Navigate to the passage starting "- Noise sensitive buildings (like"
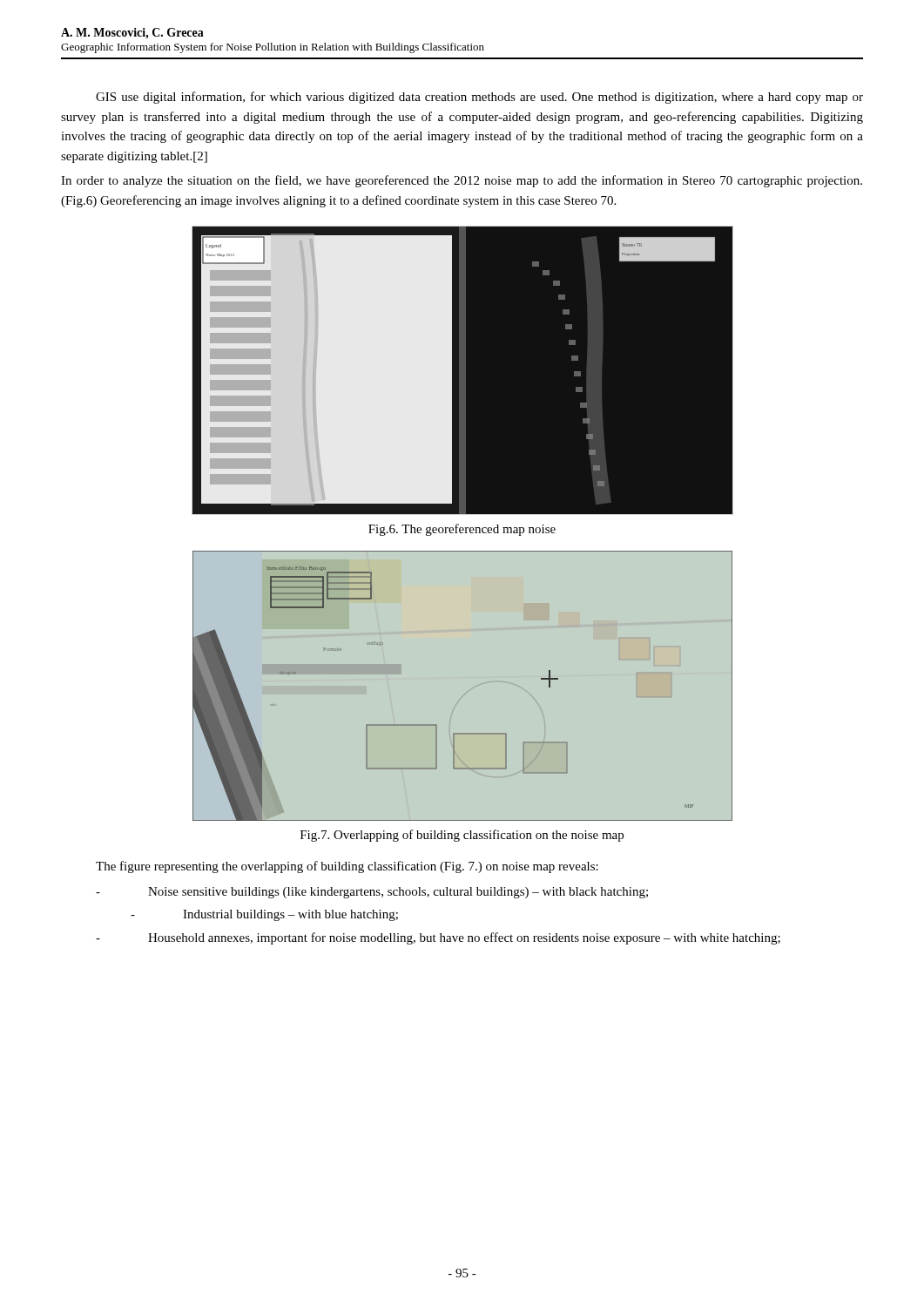The width and height of the screenshot is (924, 1307). pyautogui.click(x=462, y=891)
